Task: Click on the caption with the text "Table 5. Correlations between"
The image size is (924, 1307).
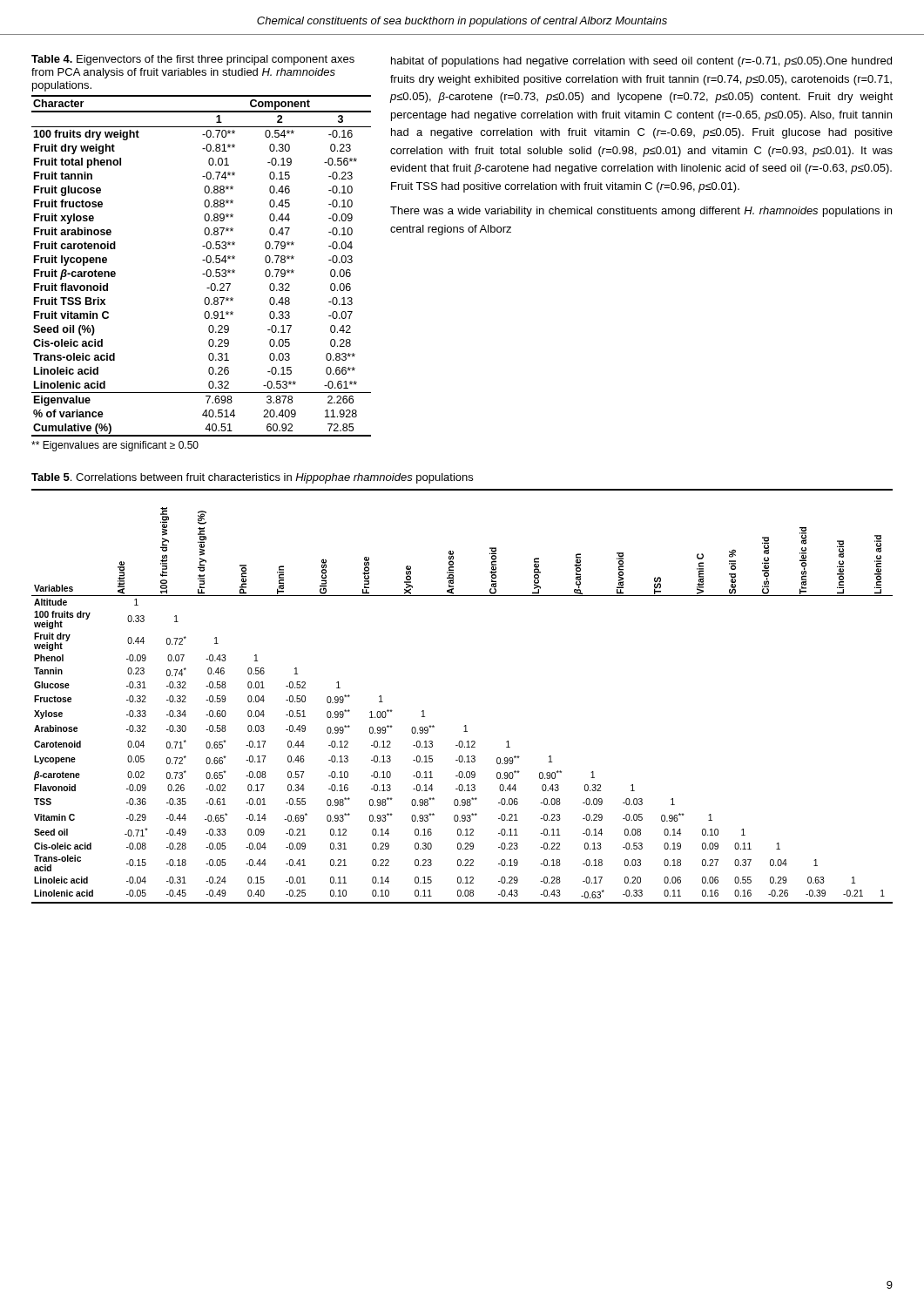Action: point(252,477)
